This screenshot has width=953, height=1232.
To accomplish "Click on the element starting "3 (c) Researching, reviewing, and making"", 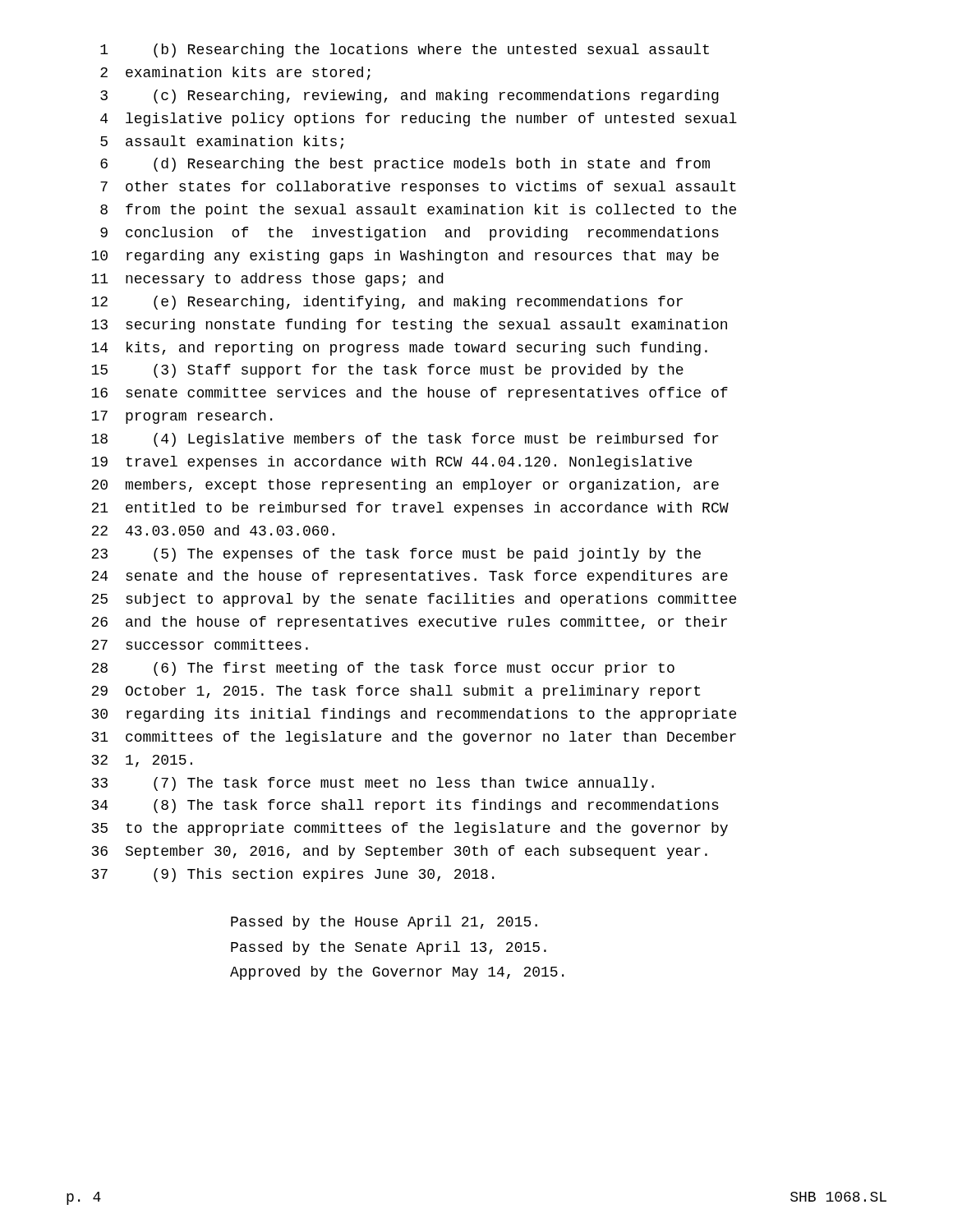I will [476, 120].
